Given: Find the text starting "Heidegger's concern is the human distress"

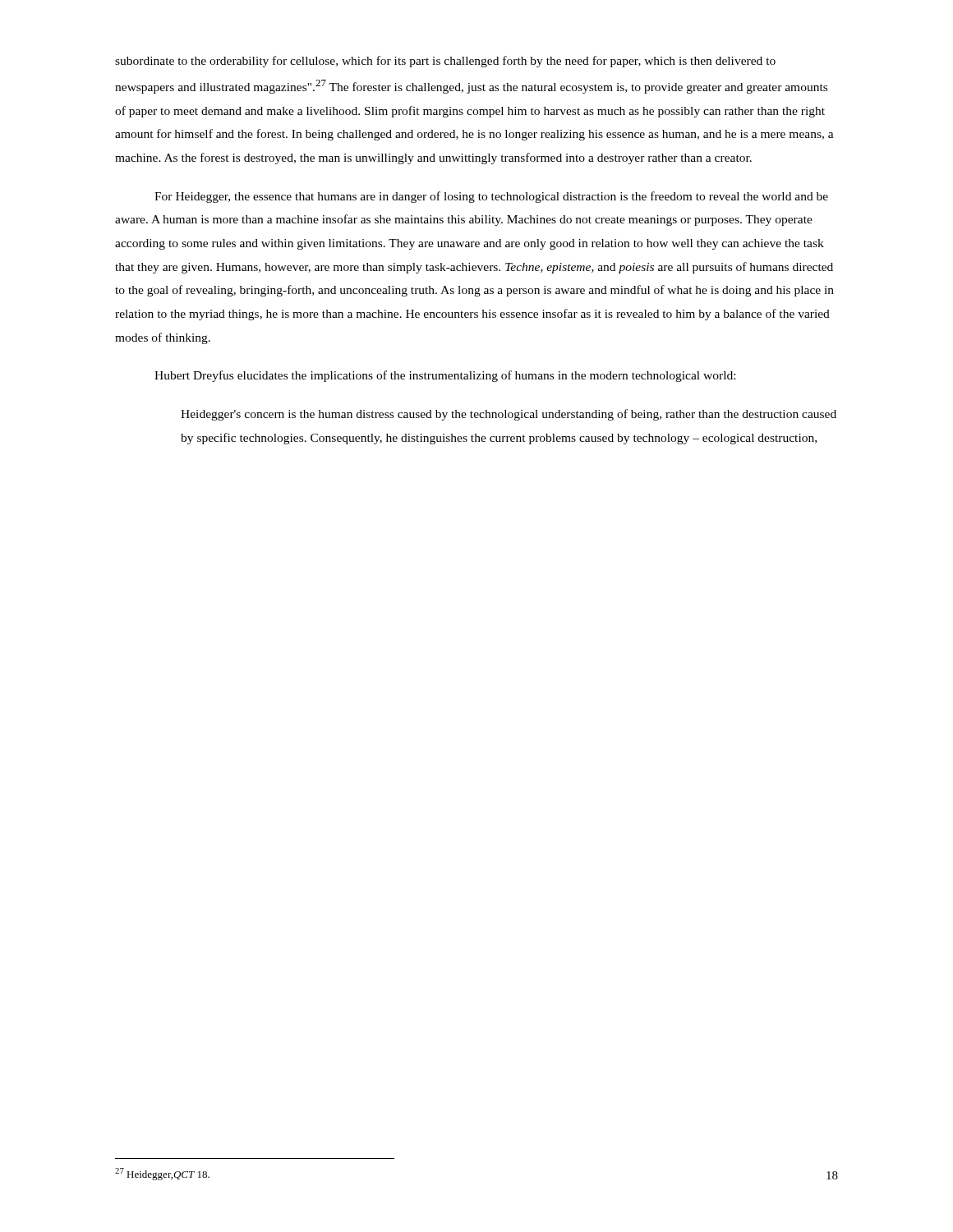Looking at the screenshot, I should [509, 426].
